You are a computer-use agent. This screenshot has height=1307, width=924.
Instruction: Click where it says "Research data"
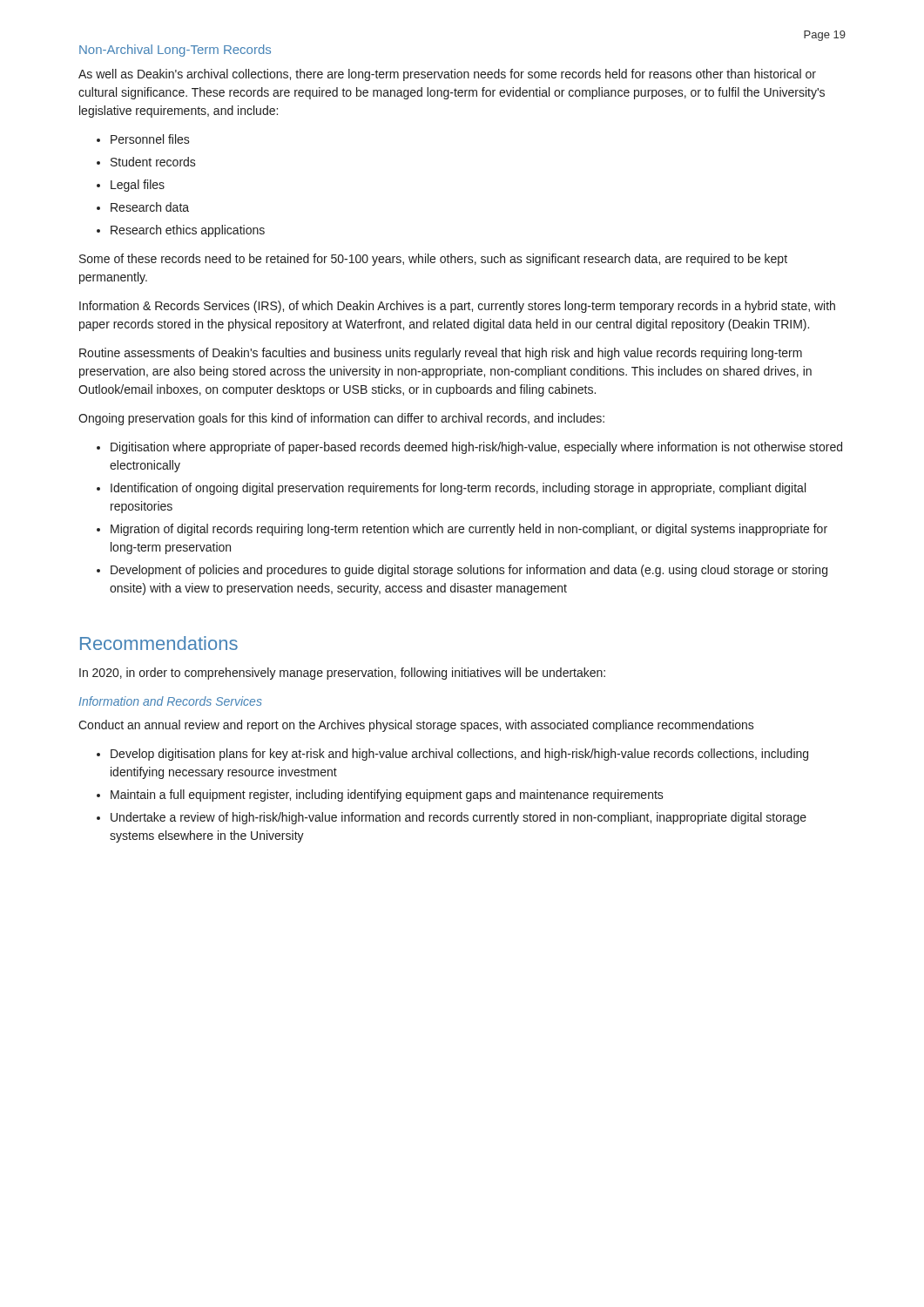[x=143, y=207]
